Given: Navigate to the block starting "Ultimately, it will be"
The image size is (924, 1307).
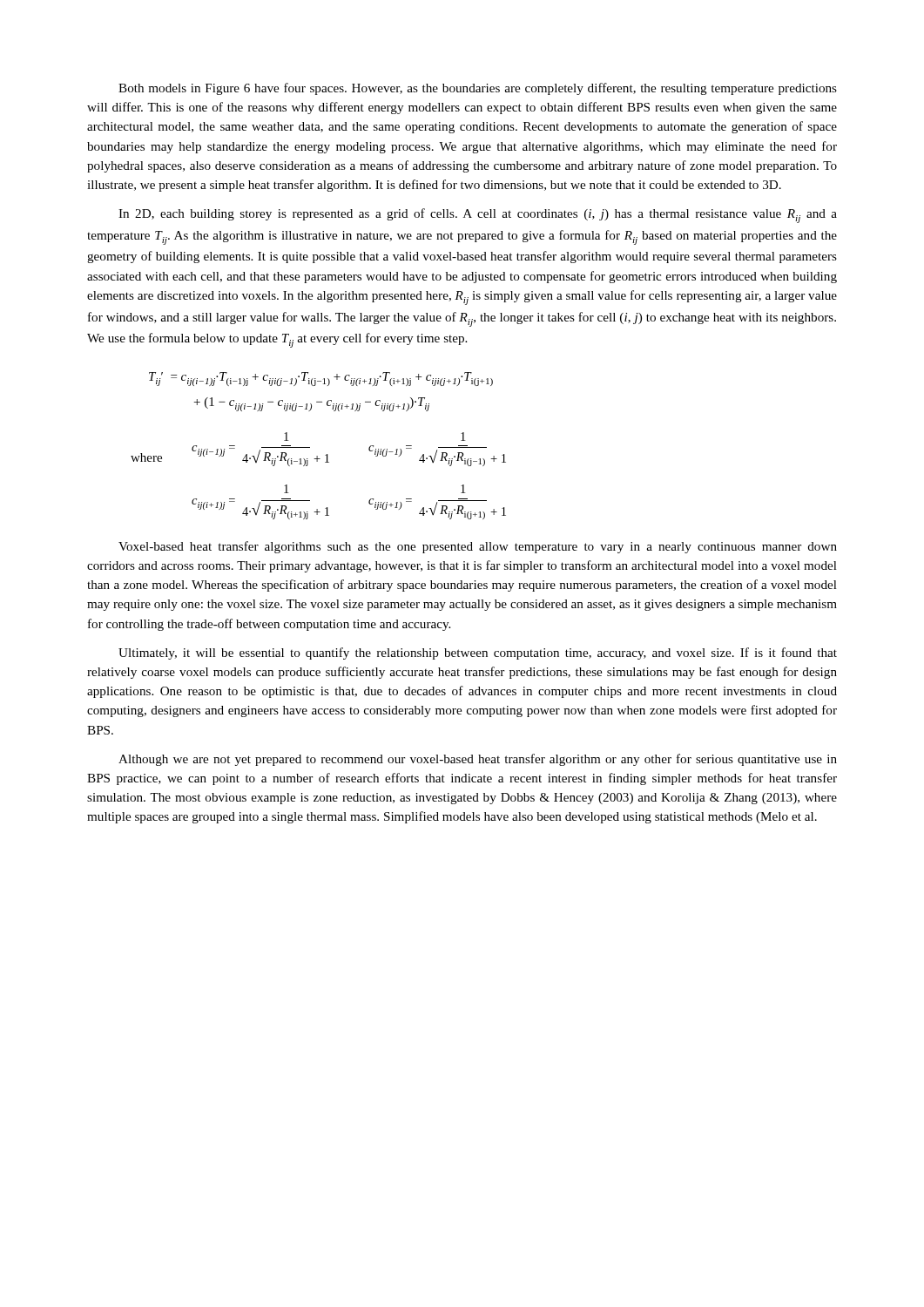Looking at the screenshot, I should (x=462, y=691).
